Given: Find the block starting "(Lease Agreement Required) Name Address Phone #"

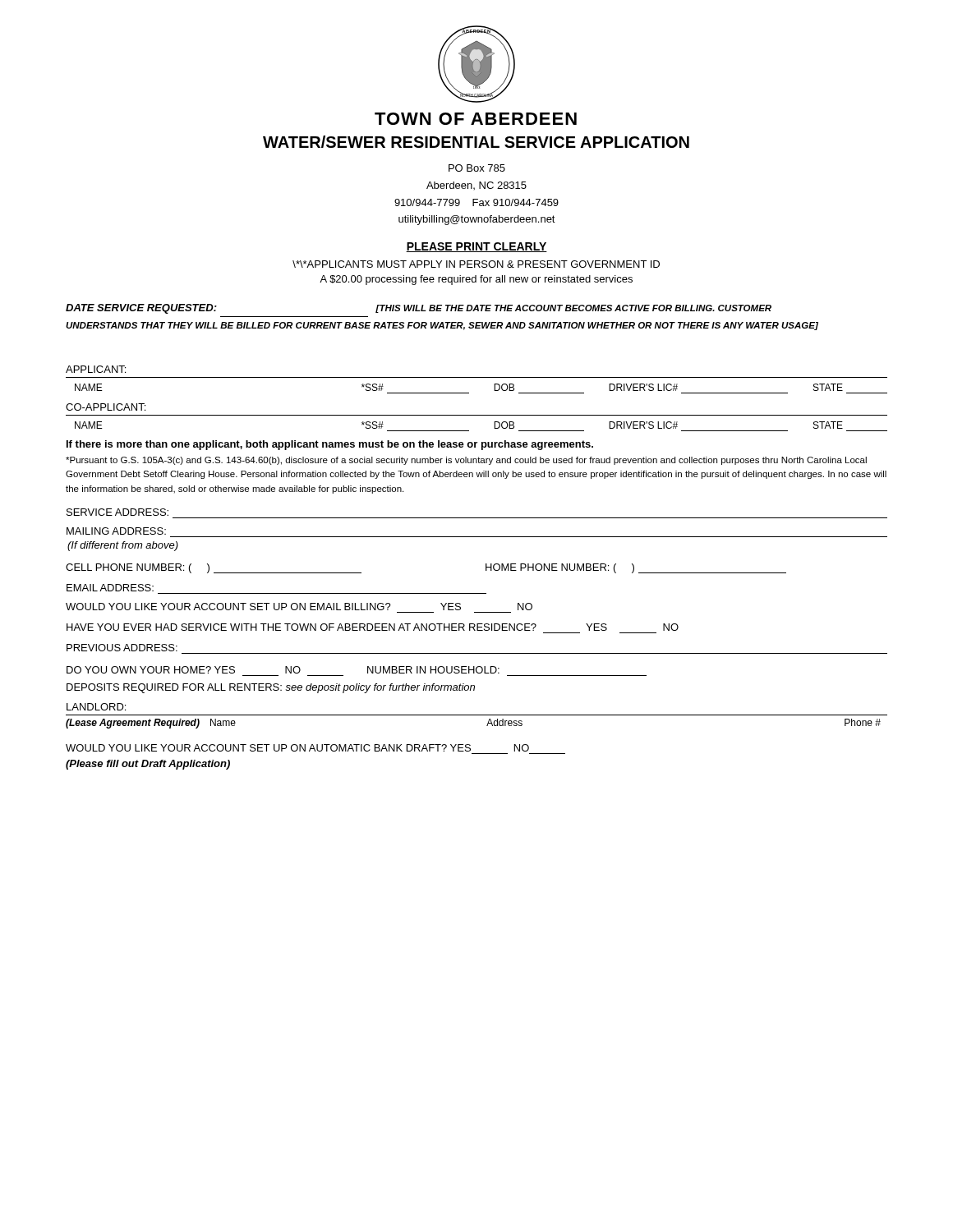Looking at the screenshot, I should pos(476,723).
